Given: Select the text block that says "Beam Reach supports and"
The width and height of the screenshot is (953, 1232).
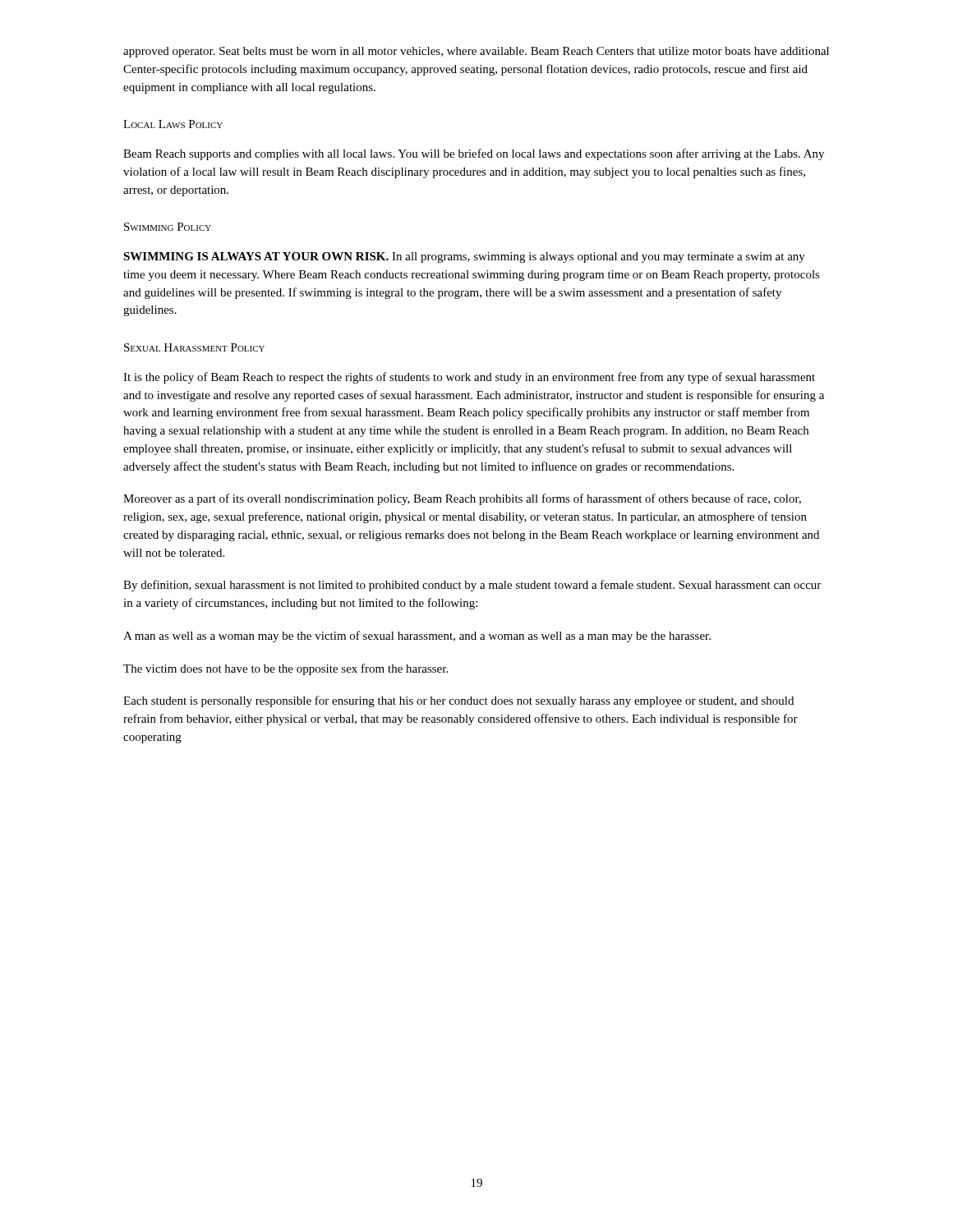Looking at the screenshot, I should [476, 172].
